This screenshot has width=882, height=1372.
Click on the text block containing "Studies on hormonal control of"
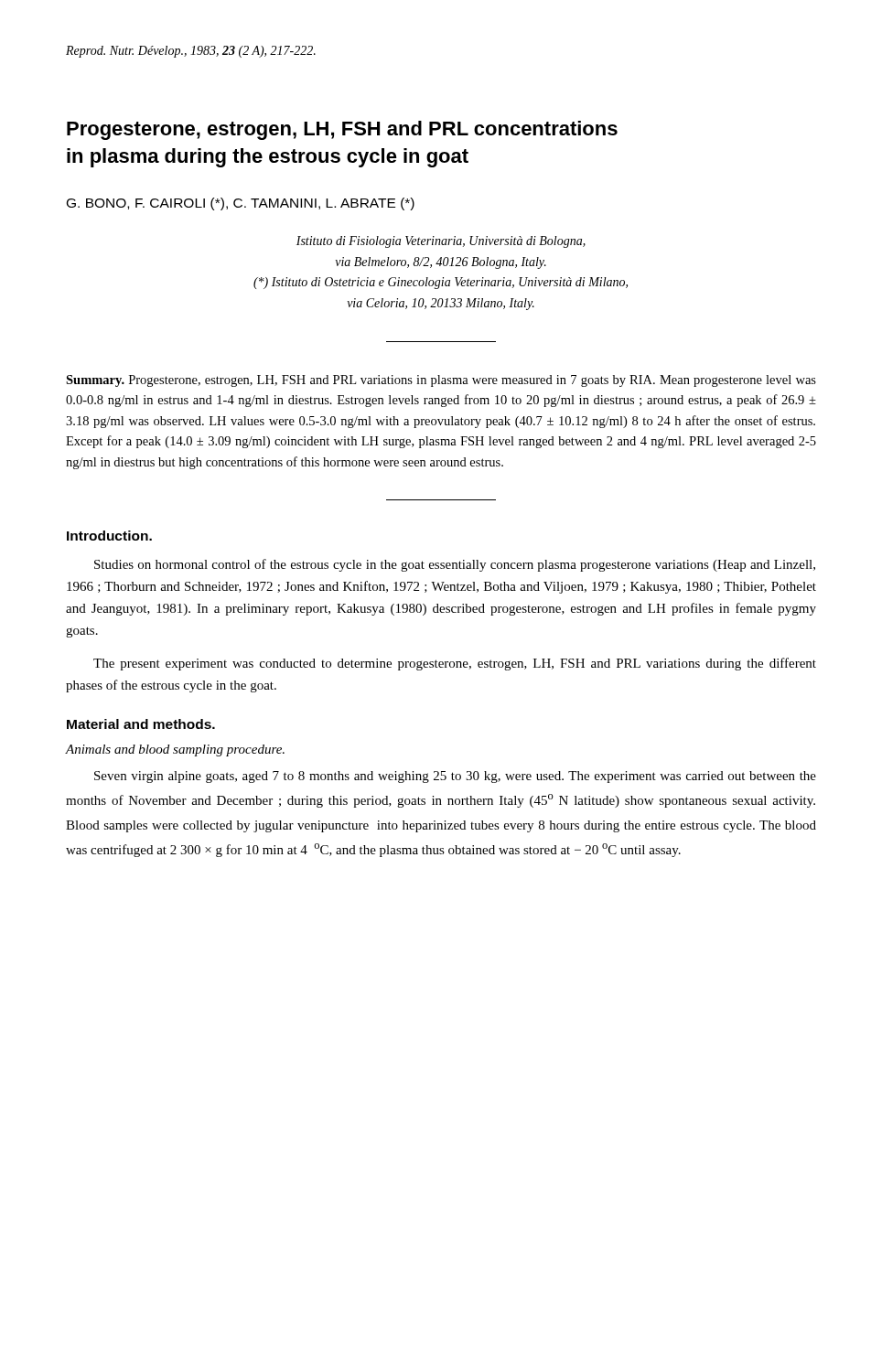(x=441, y=598)
